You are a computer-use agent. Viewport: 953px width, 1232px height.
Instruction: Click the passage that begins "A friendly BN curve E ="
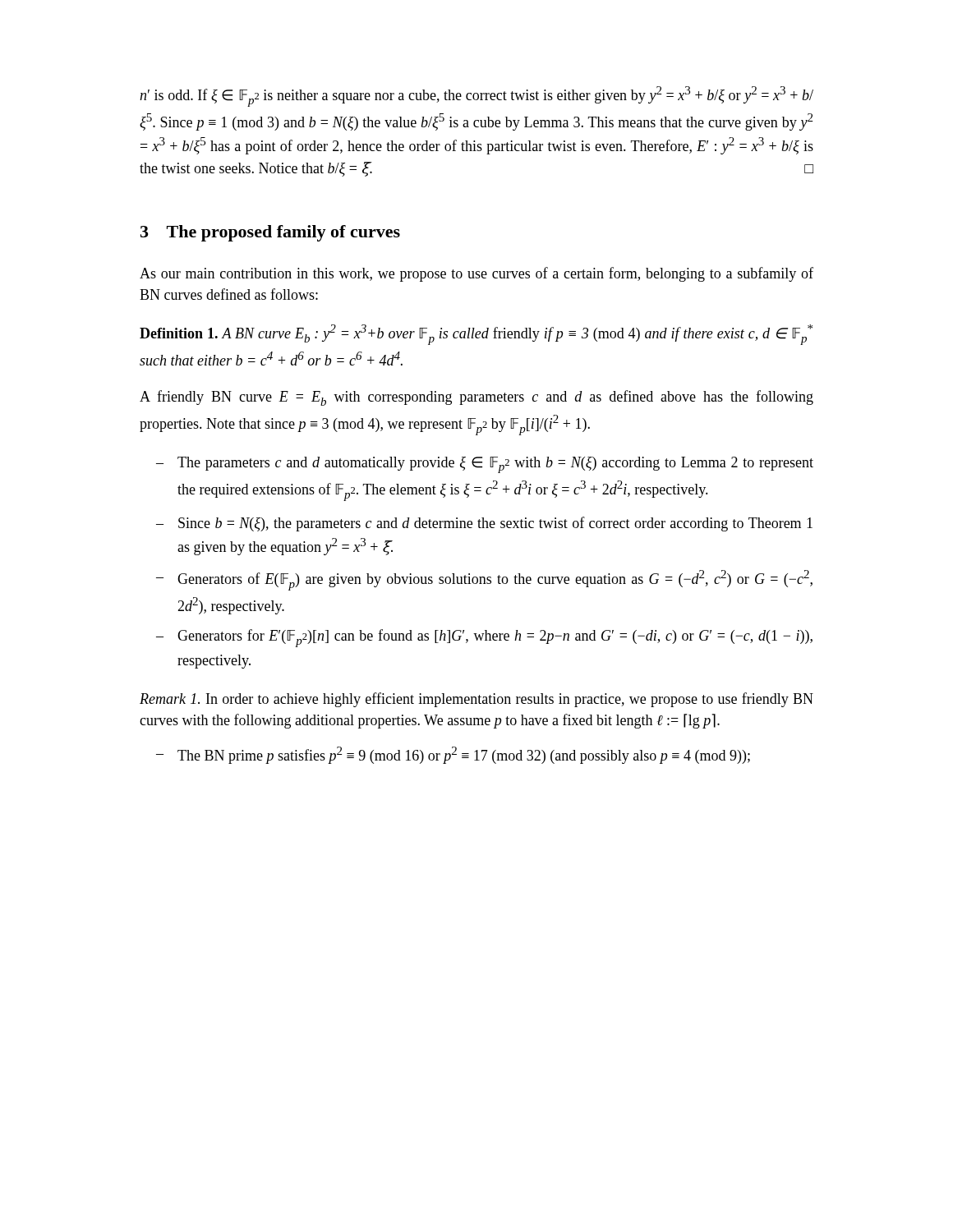[476, 412]
